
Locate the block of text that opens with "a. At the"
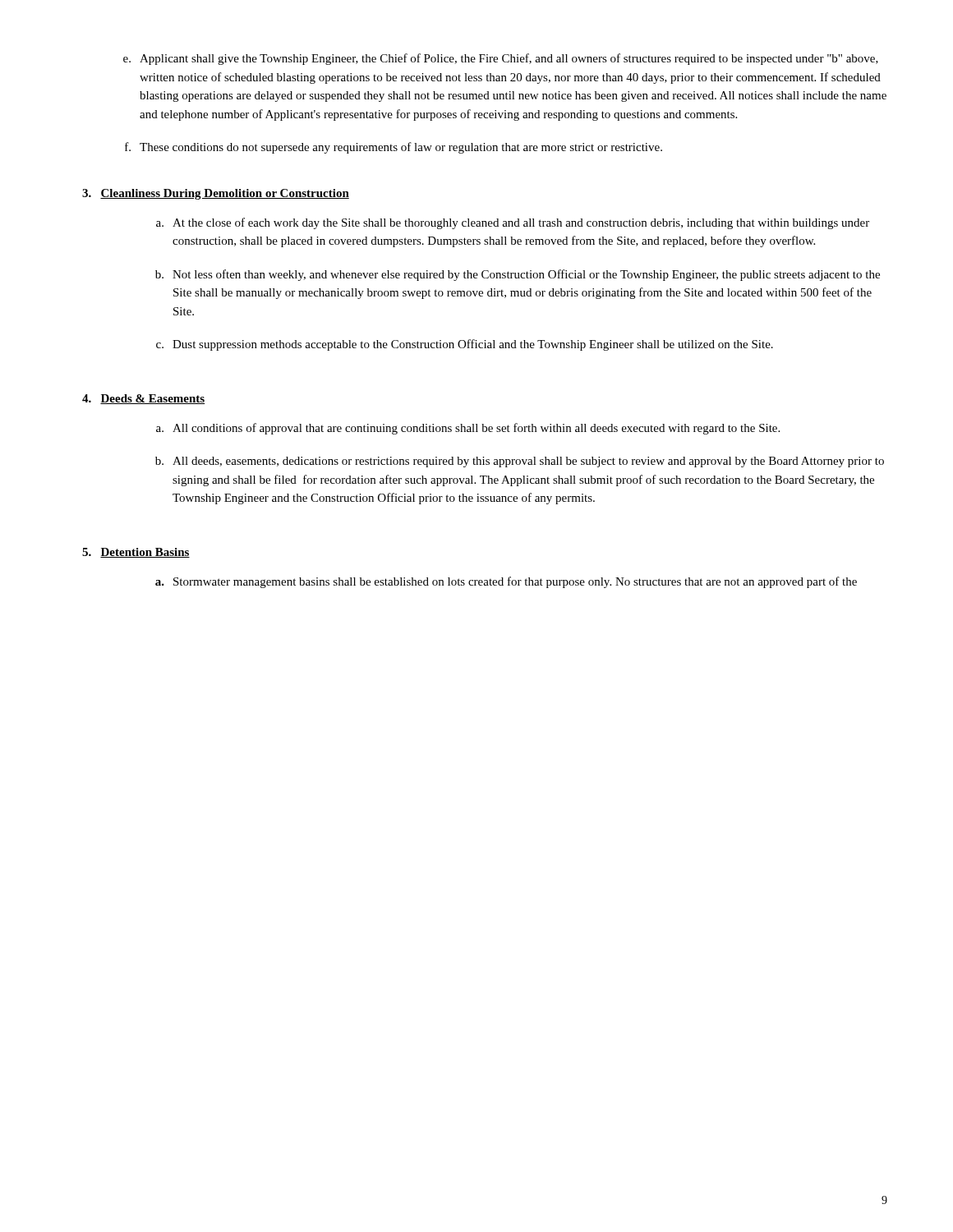509,232
